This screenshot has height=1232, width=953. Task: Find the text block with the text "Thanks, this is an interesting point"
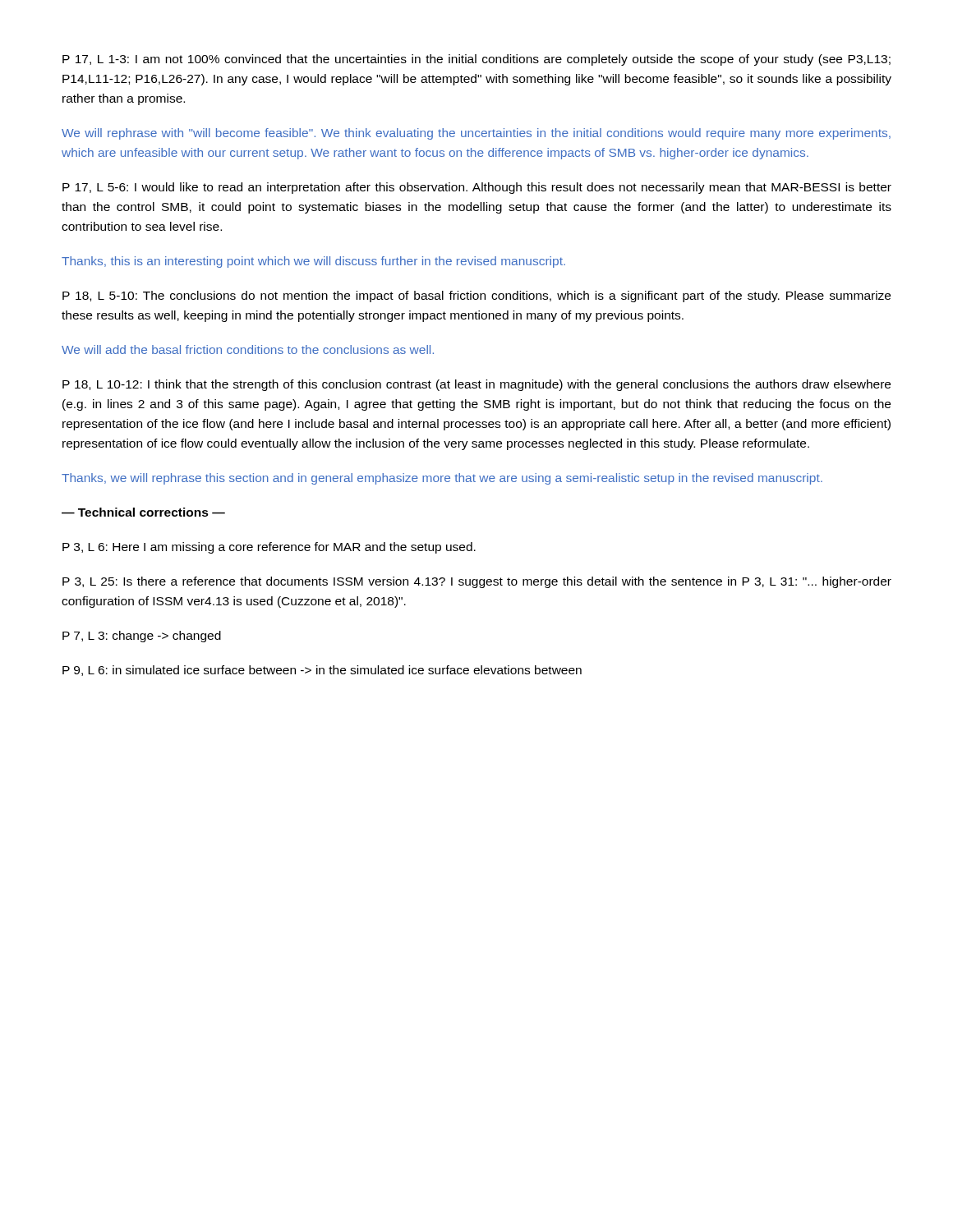(x=314, y=261)
